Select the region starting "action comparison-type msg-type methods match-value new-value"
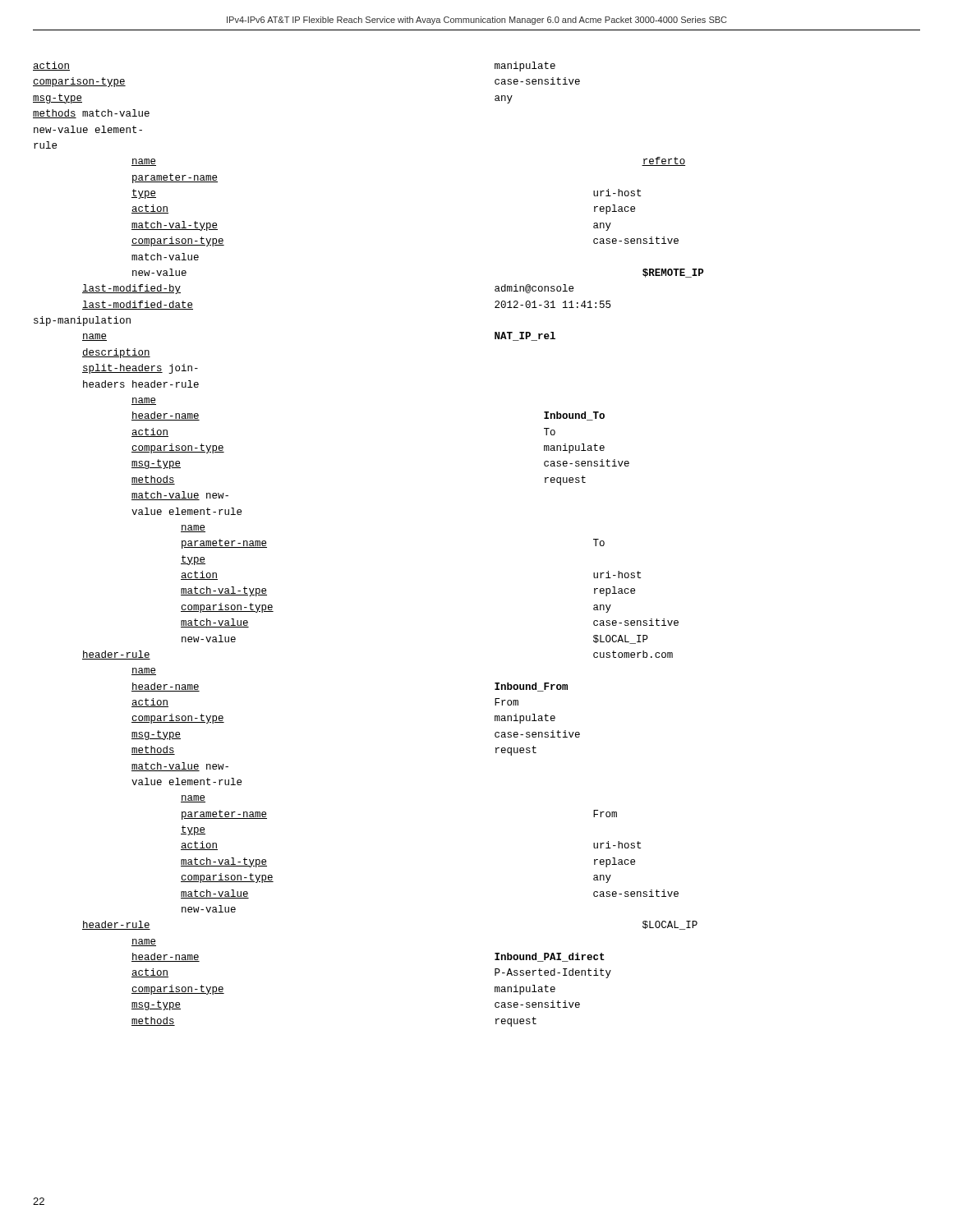 click(51, 66)
